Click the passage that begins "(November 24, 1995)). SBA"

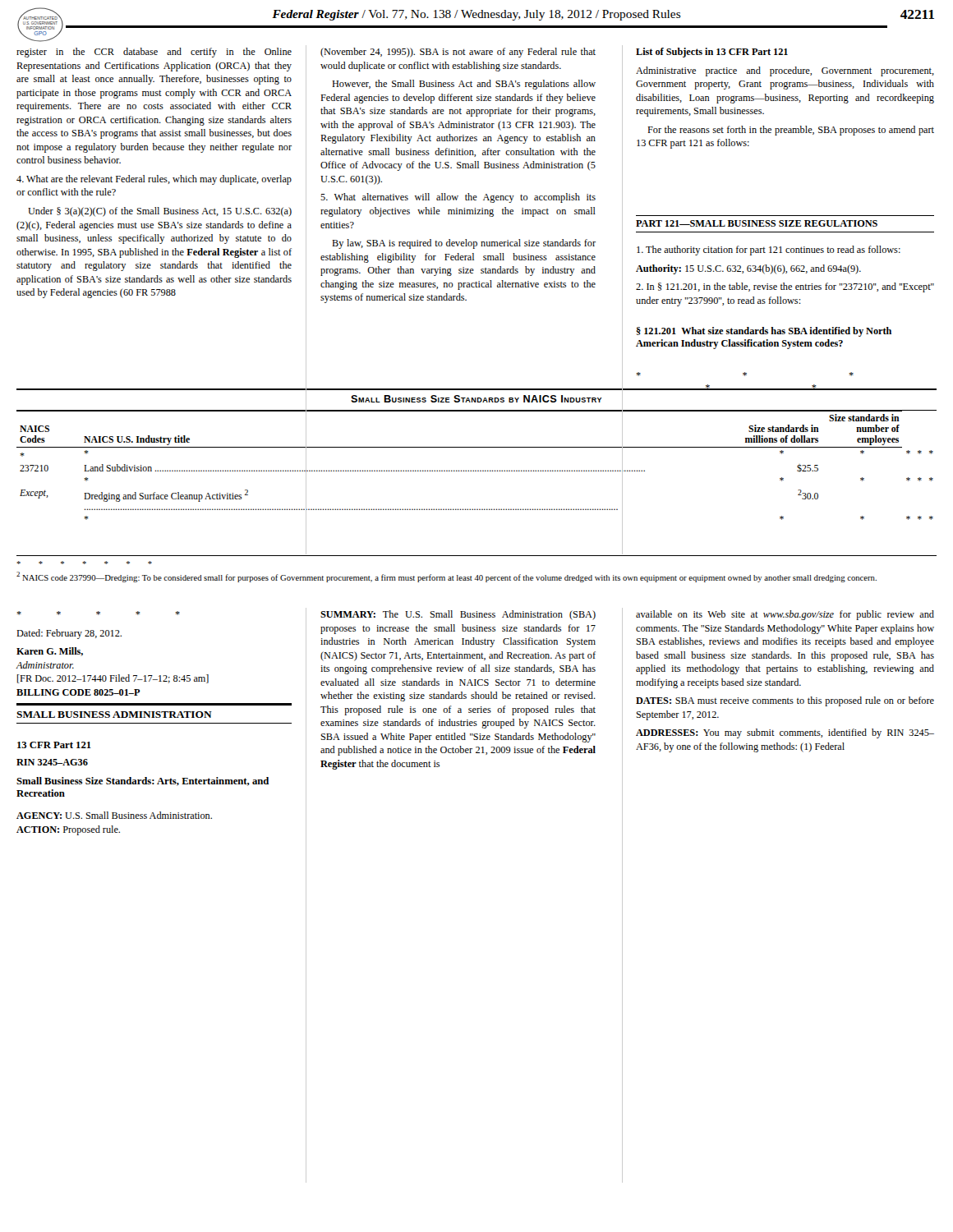tap(458, 175)
